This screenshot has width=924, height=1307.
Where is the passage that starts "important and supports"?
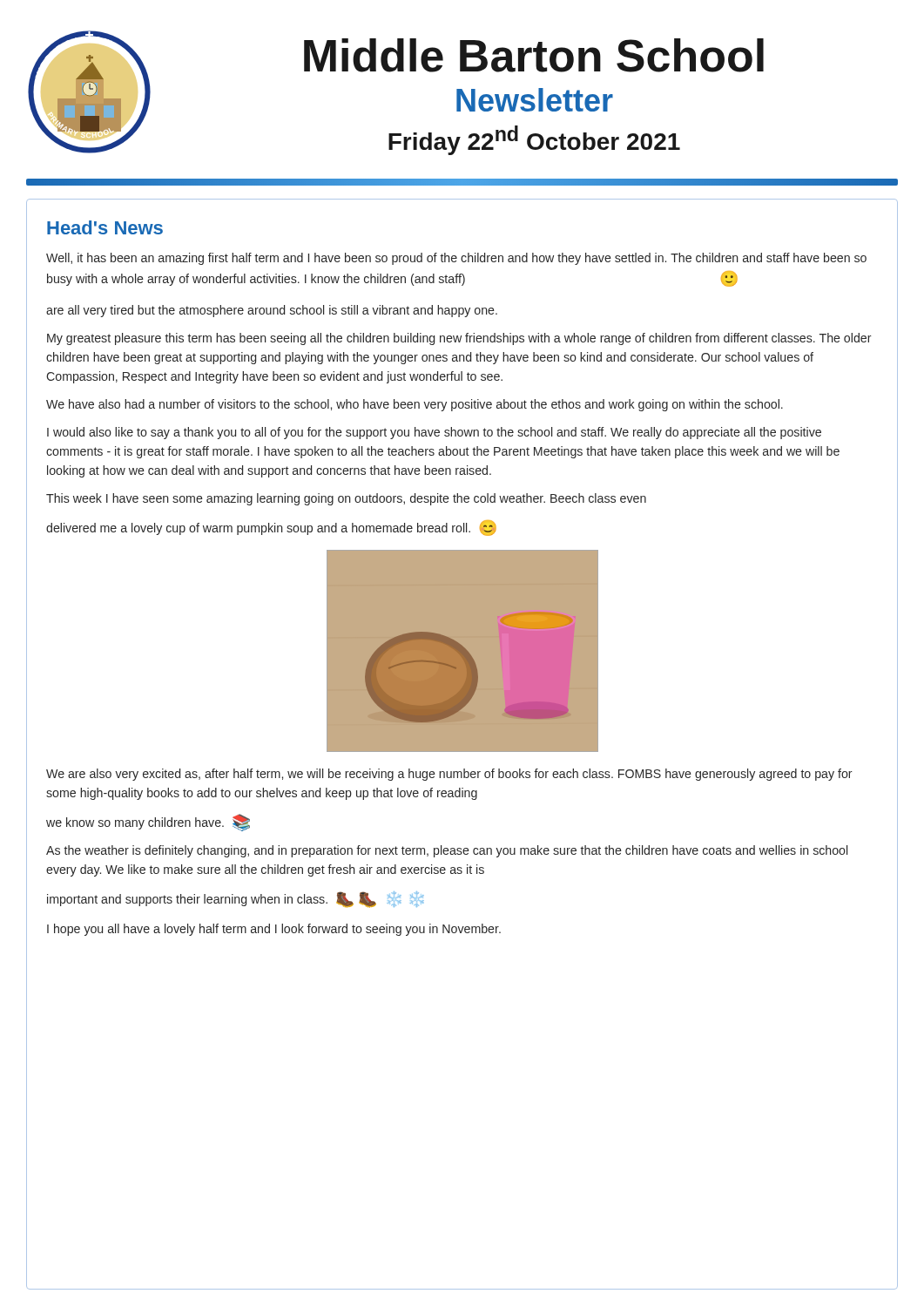point(236,899)
